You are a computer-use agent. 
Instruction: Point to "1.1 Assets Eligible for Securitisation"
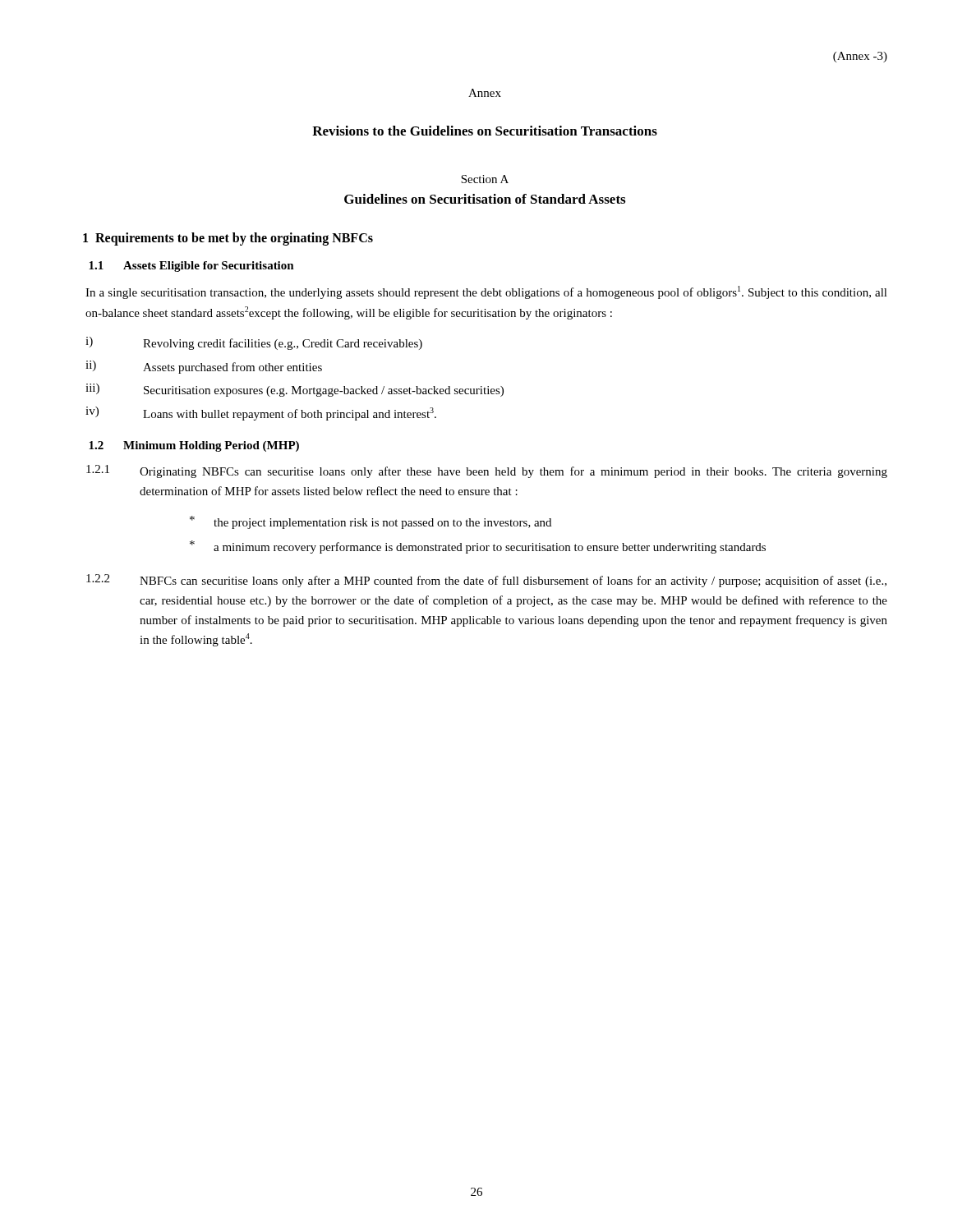pos(188,266)
